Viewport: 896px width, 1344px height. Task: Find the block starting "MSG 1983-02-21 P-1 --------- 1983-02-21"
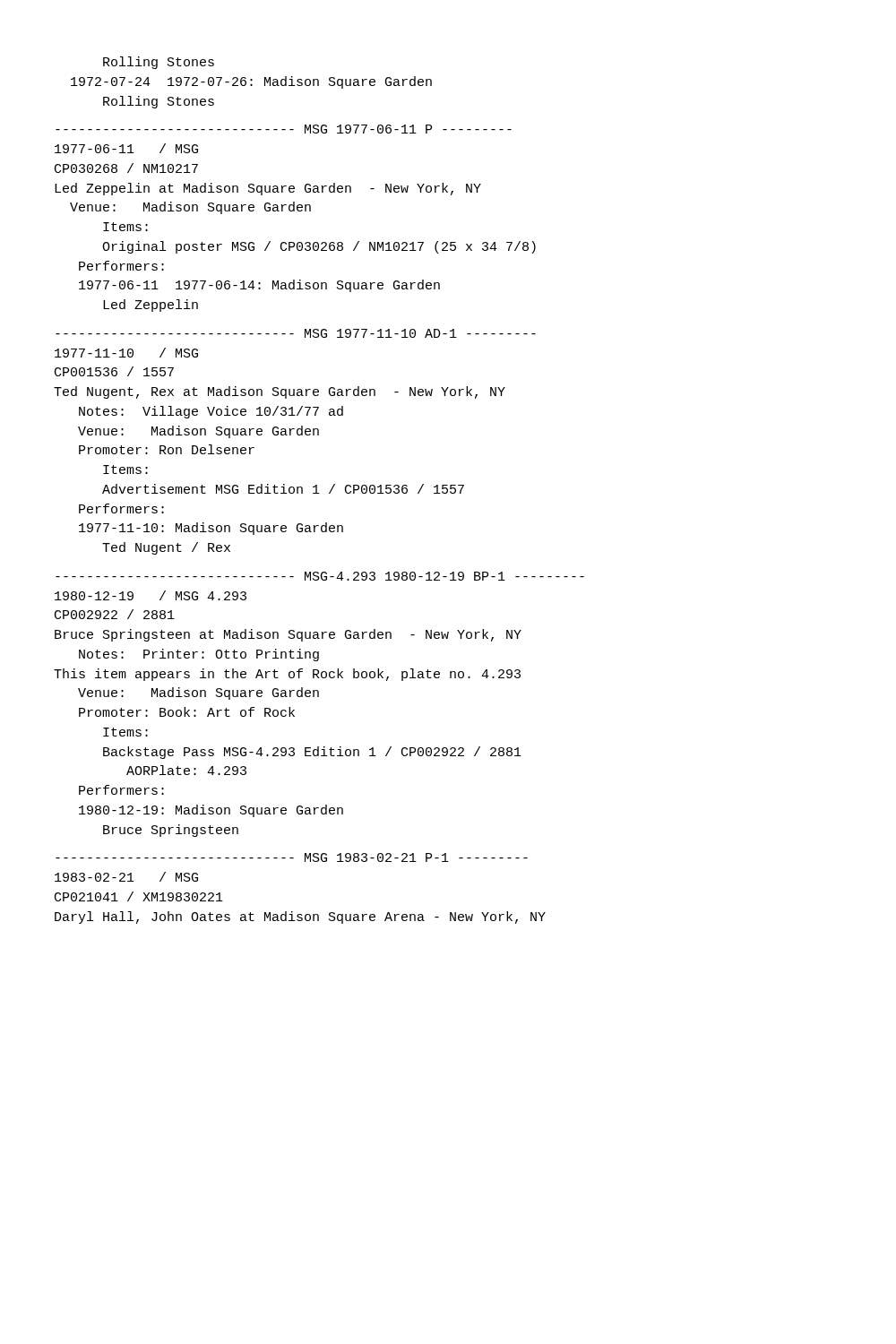[x=292, y=857]
